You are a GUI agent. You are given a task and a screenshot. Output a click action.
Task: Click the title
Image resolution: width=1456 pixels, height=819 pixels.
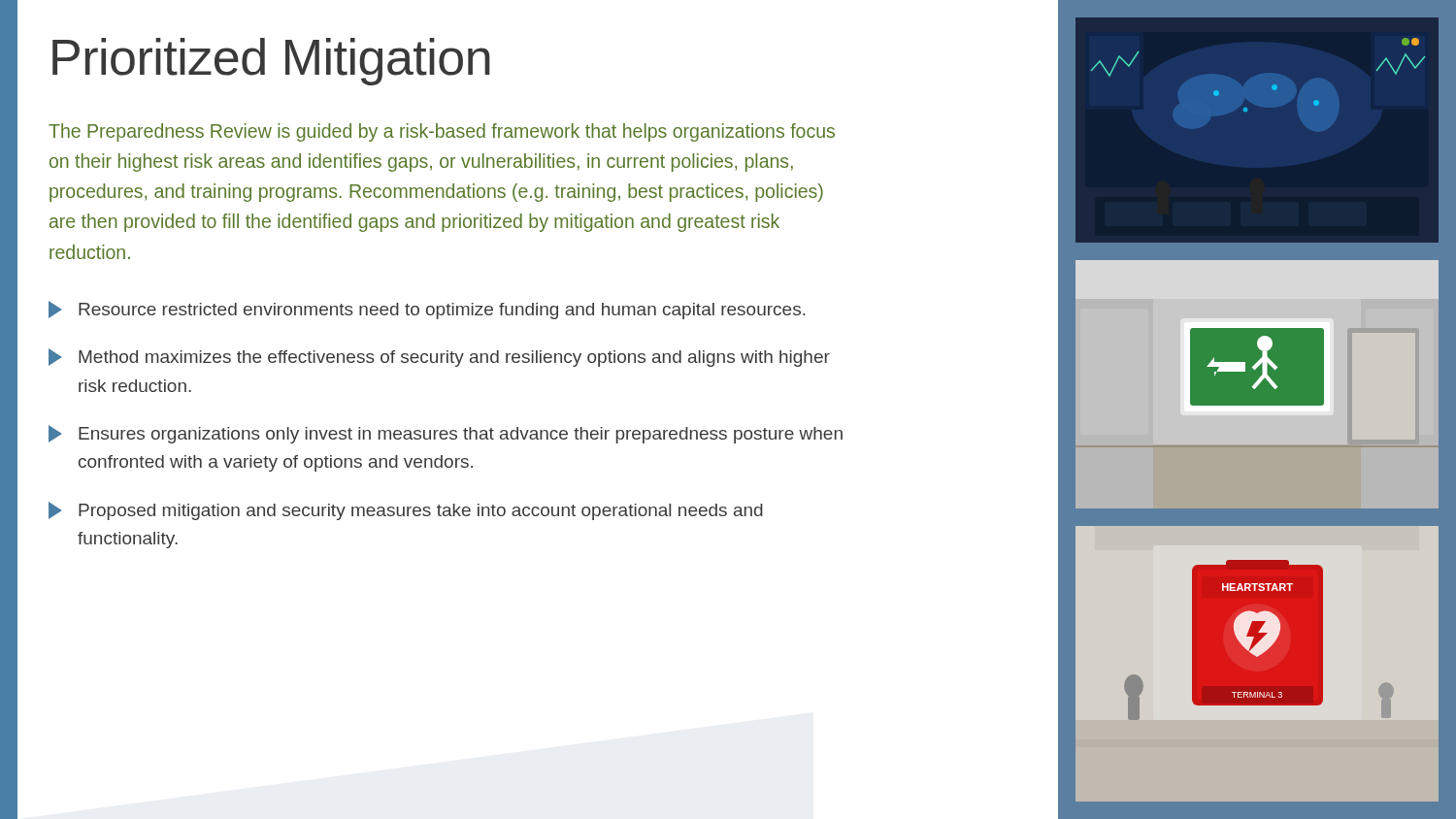(x=446, y=58)
